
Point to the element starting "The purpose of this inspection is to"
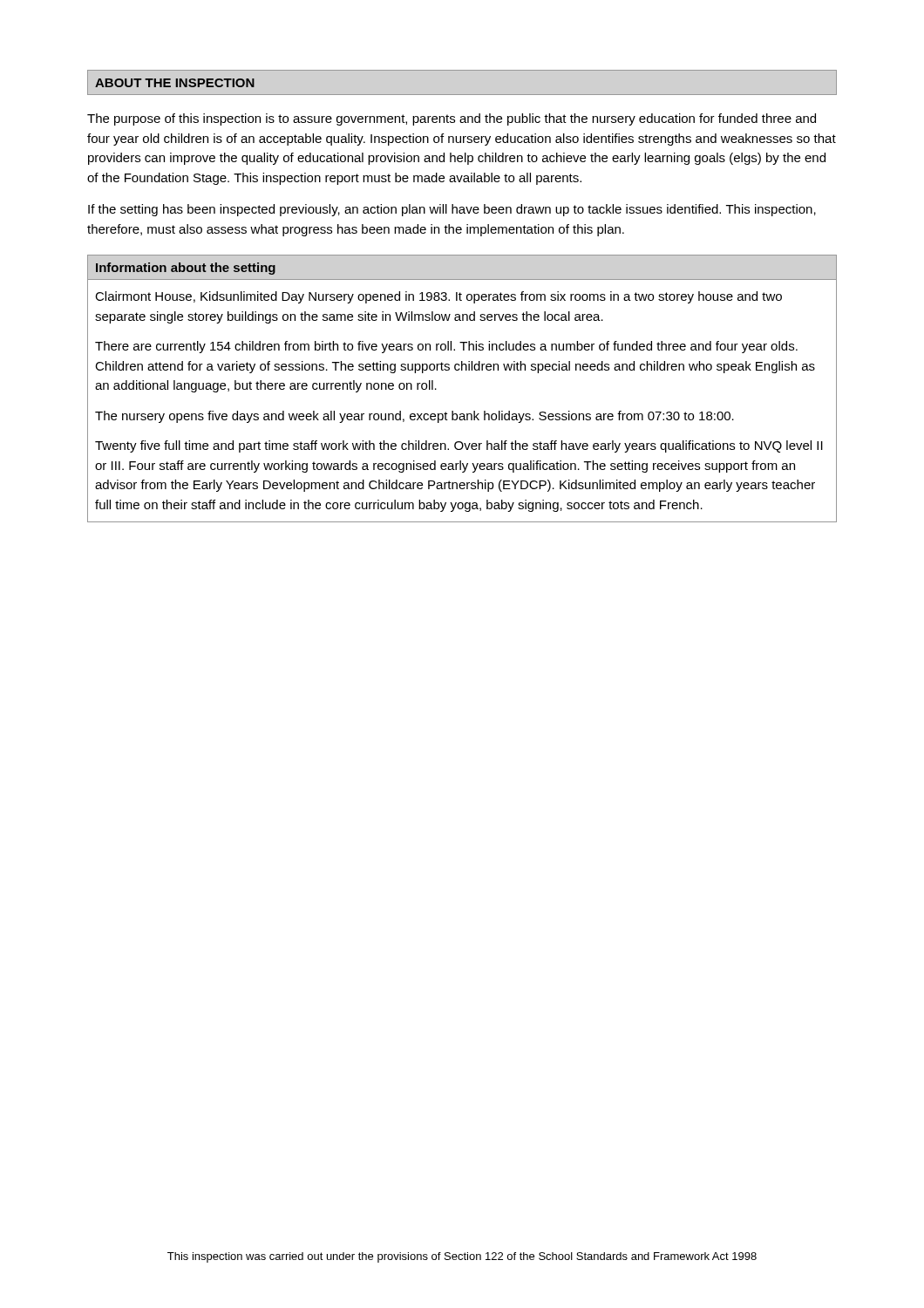pos(461,148)
